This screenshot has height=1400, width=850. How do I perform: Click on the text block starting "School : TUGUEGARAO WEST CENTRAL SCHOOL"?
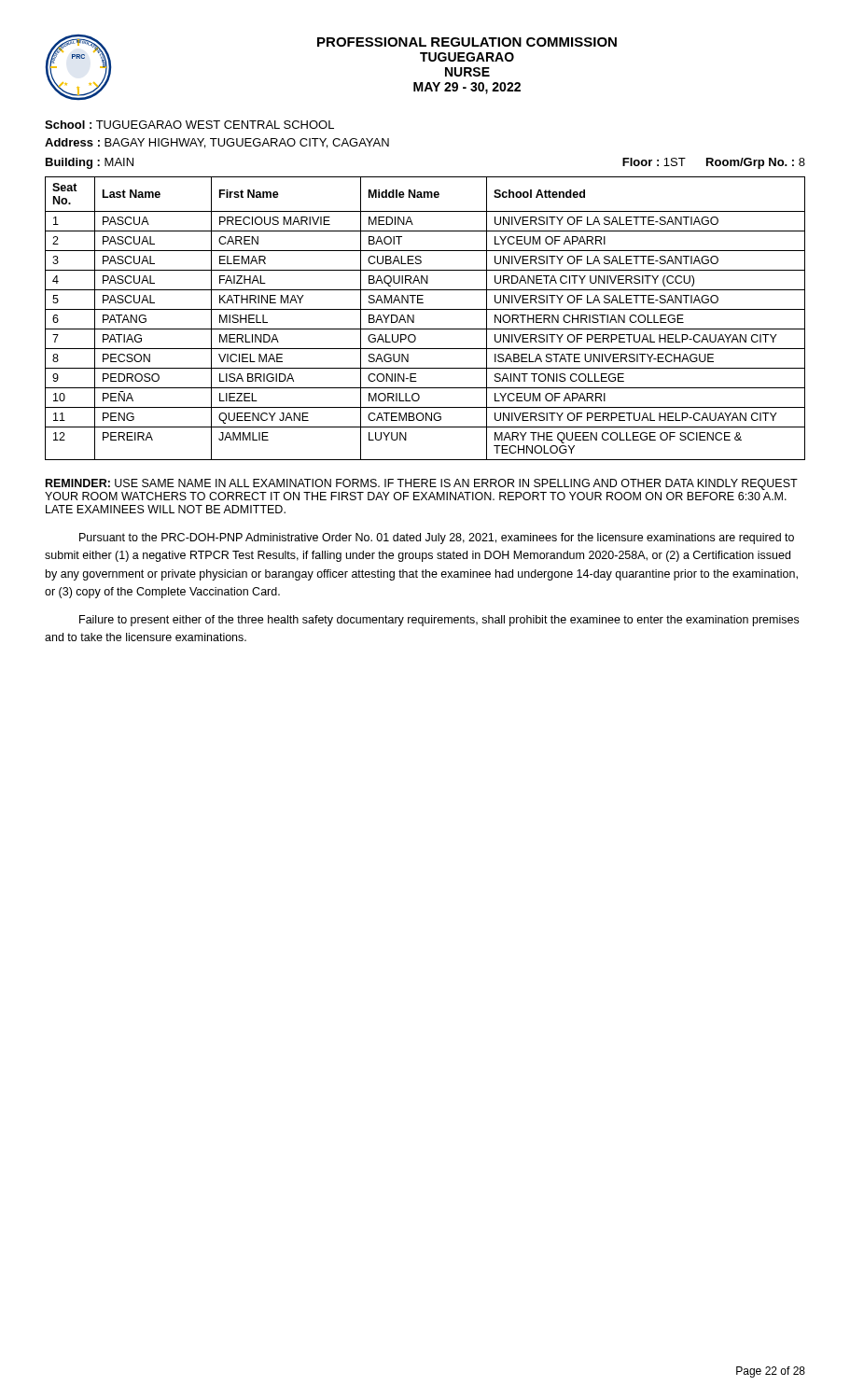(190, 125)
